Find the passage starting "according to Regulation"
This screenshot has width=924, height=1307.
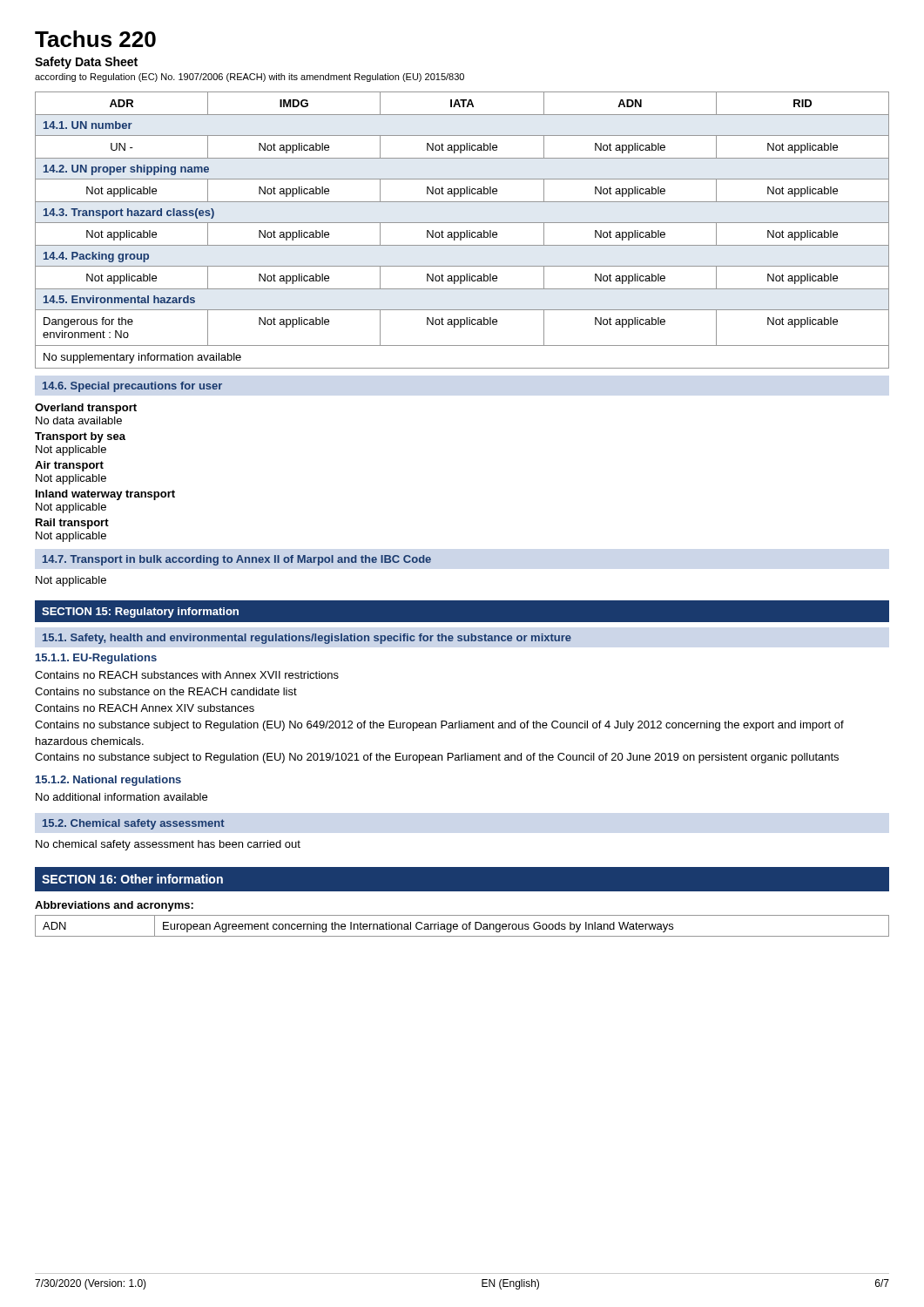click(250, 77)
